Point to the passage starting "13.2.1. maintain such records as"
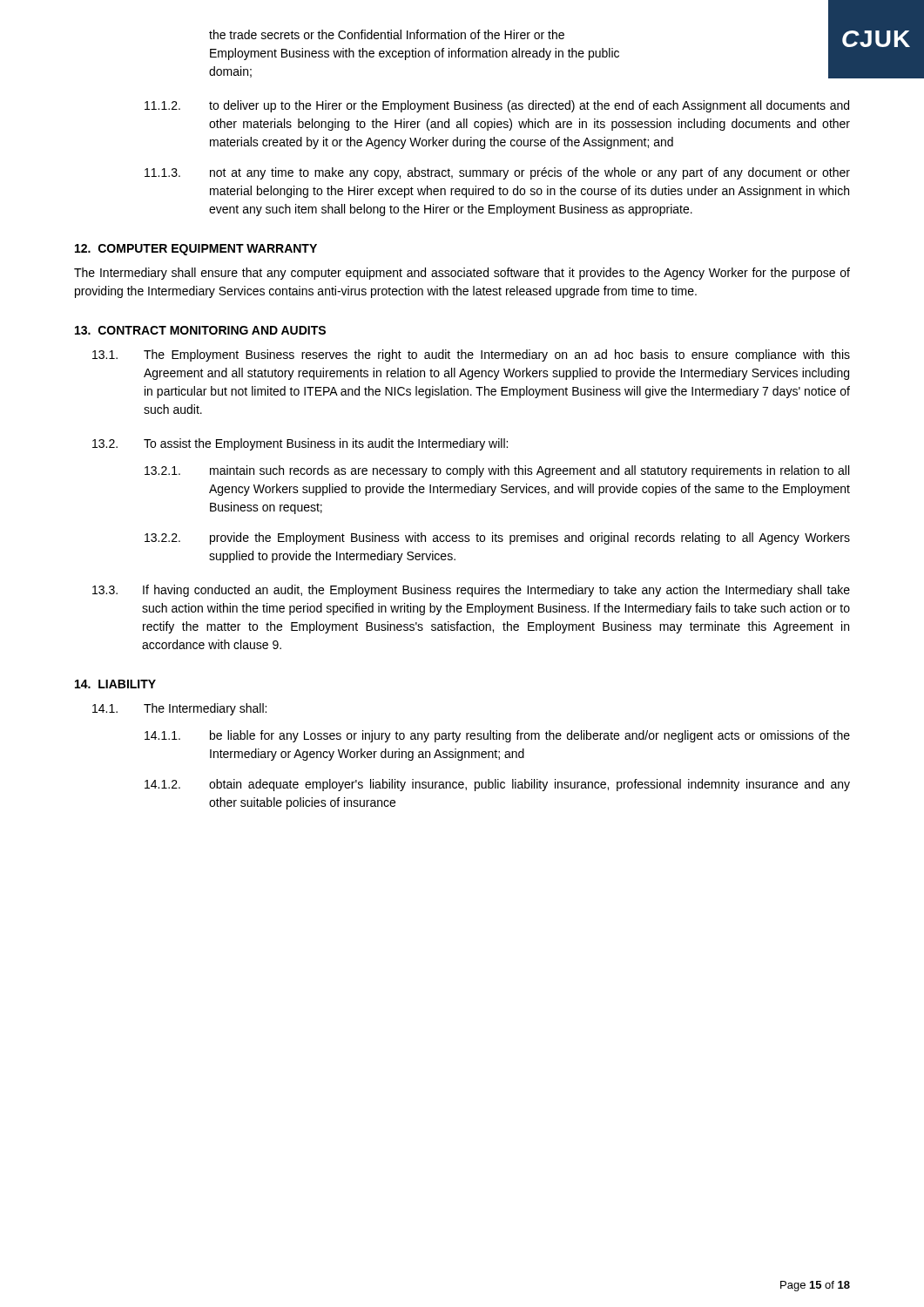This screenshot has width=924, height=1307. 497,489
